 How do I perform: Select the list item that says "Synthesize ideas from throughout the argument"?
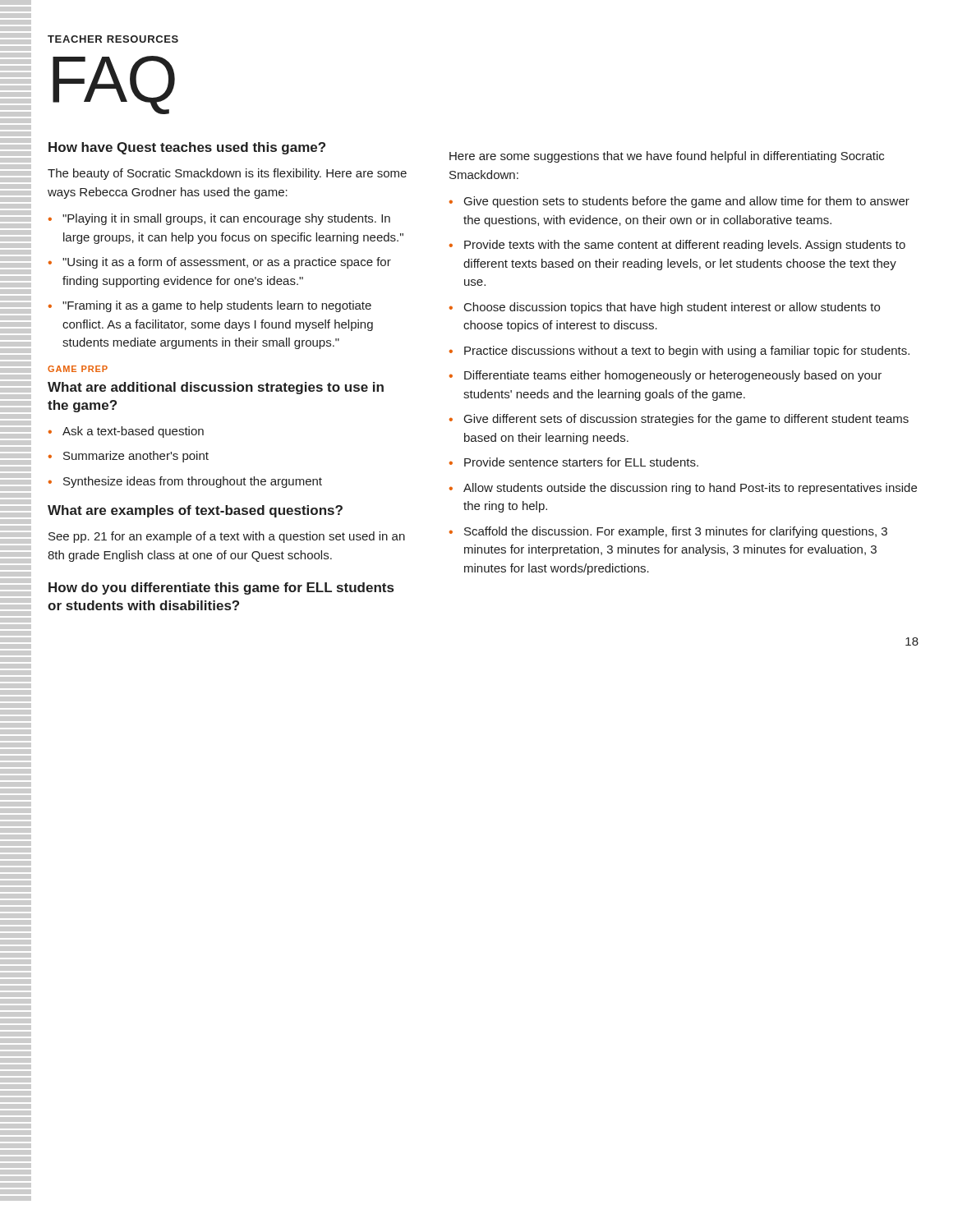(228, 481)
